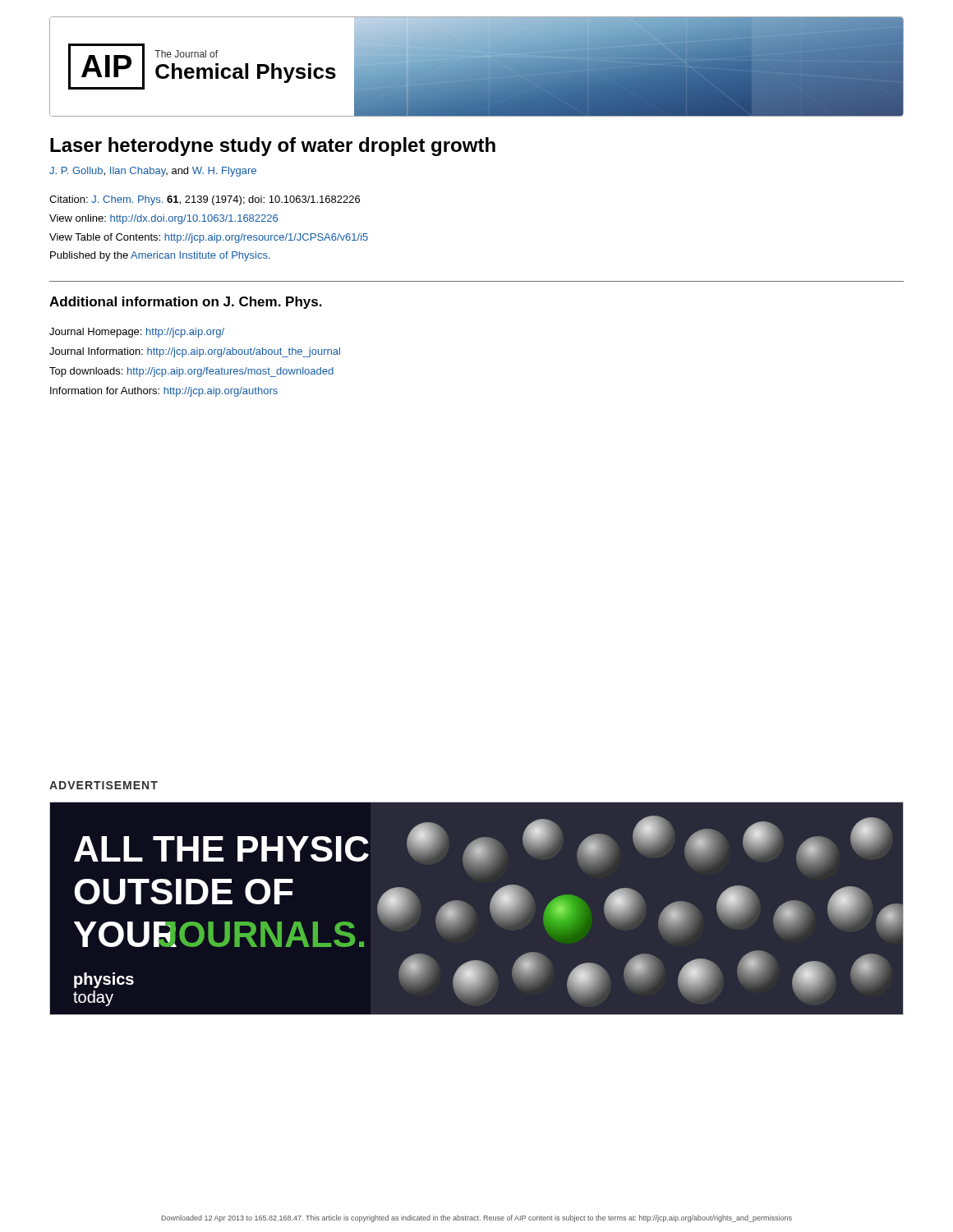Point to the section header beginning "Additional information on J. Chem."

click(186, 302)
